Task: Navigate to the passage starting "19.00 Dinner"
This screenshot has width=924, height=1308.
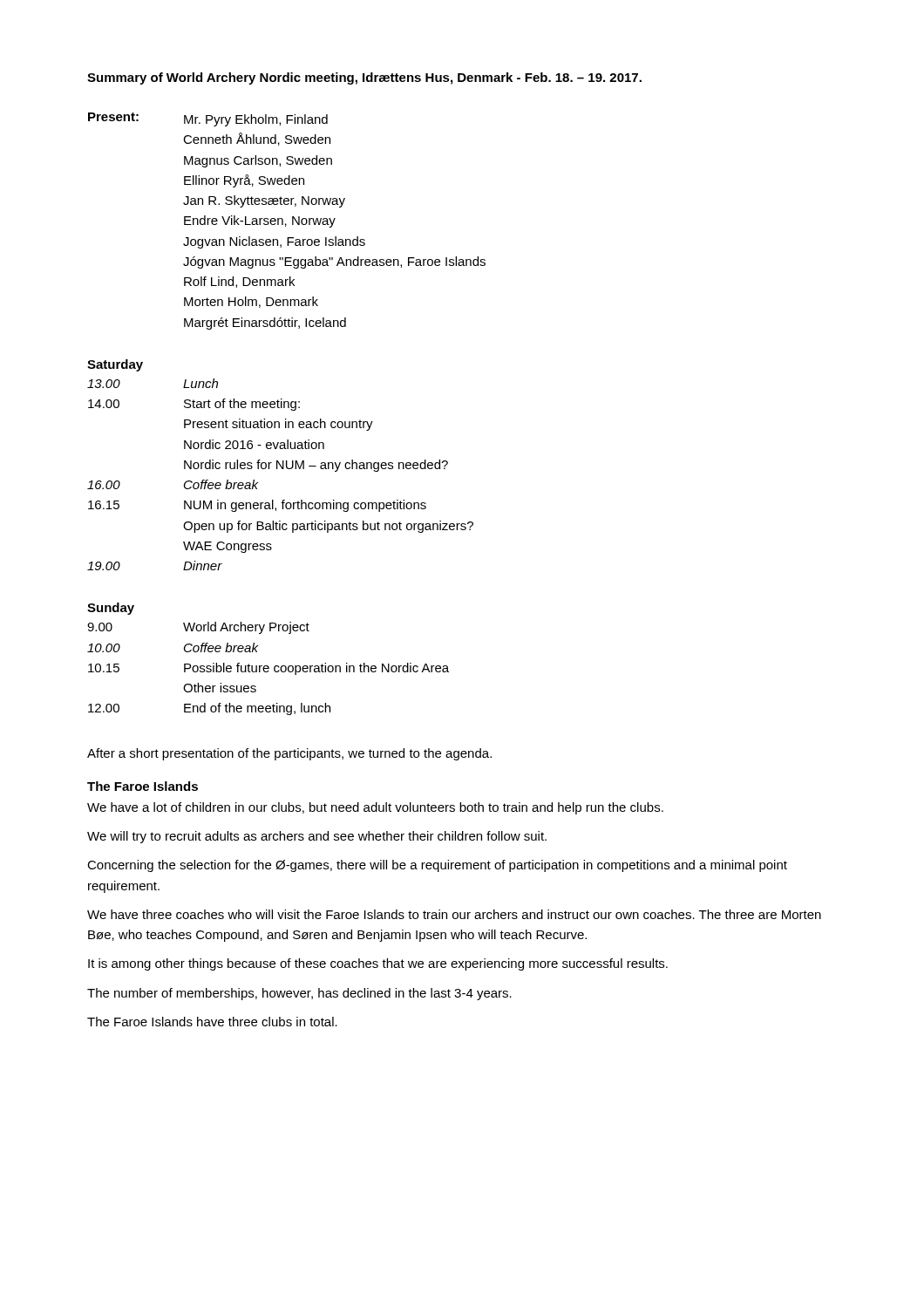Action: click(100, 565)
